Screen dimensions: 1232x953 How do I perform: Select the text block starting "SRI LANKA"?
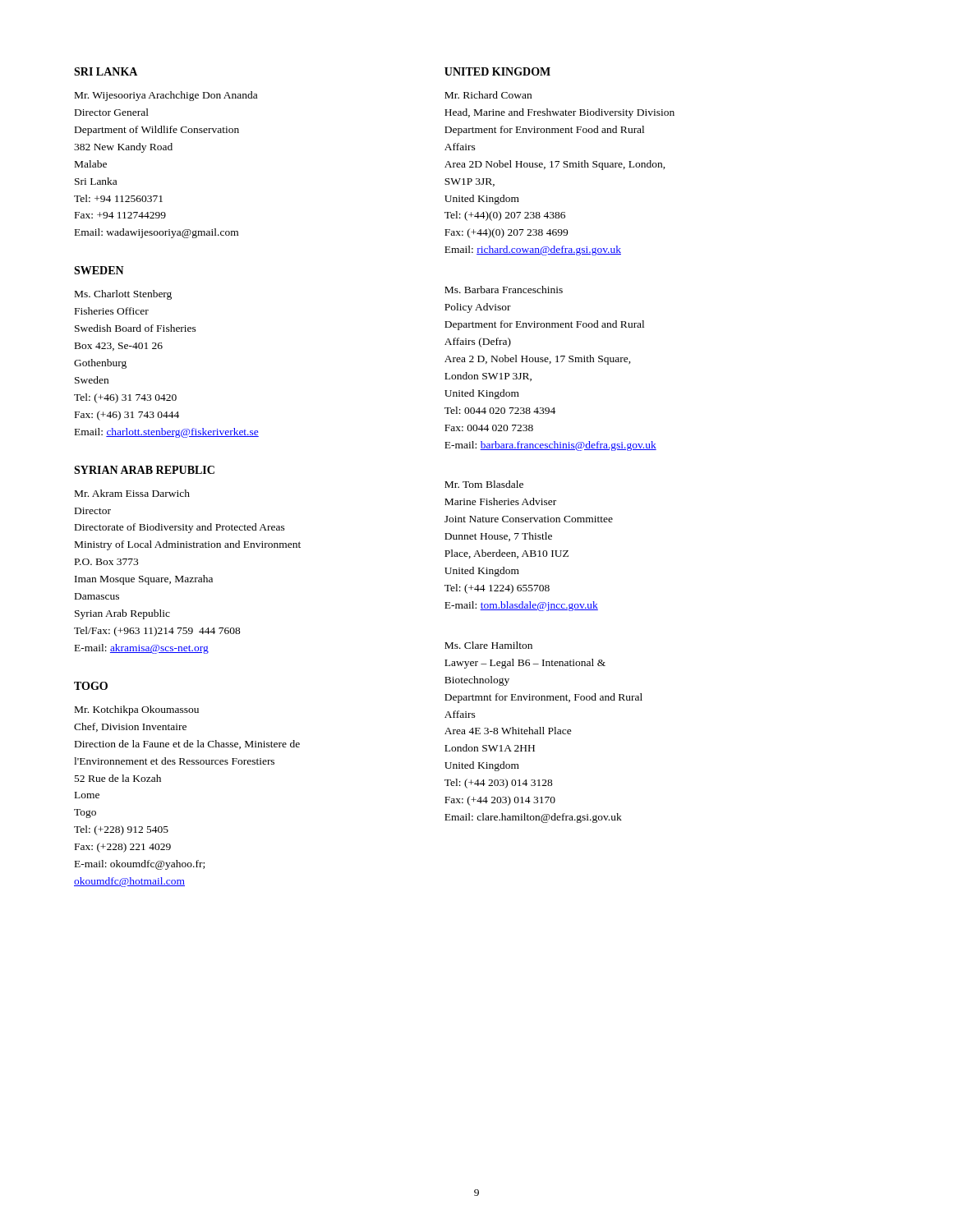pos(106,71)
